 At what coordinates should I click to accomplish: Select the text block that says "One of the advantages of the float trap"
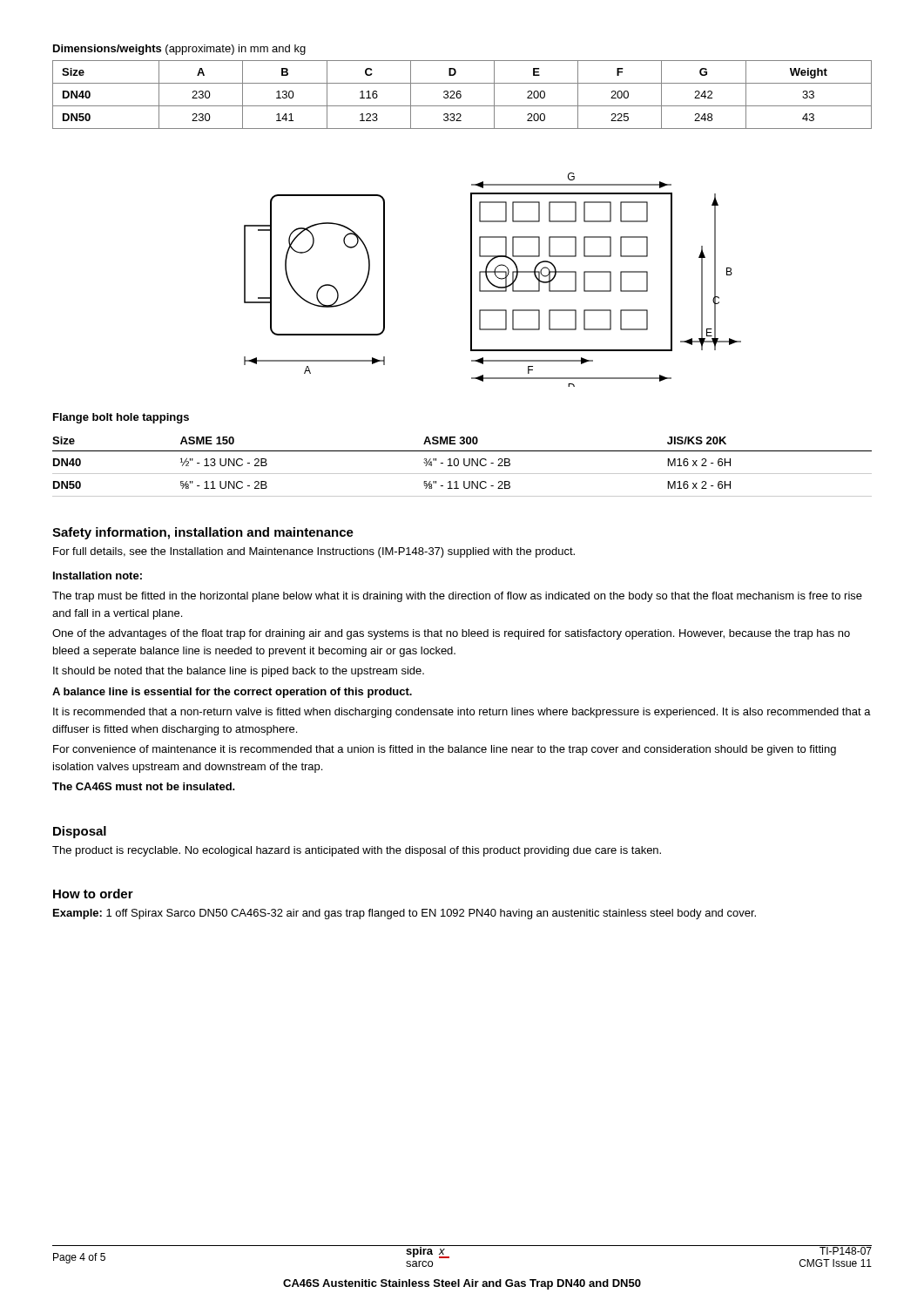[x=451, y=641]
